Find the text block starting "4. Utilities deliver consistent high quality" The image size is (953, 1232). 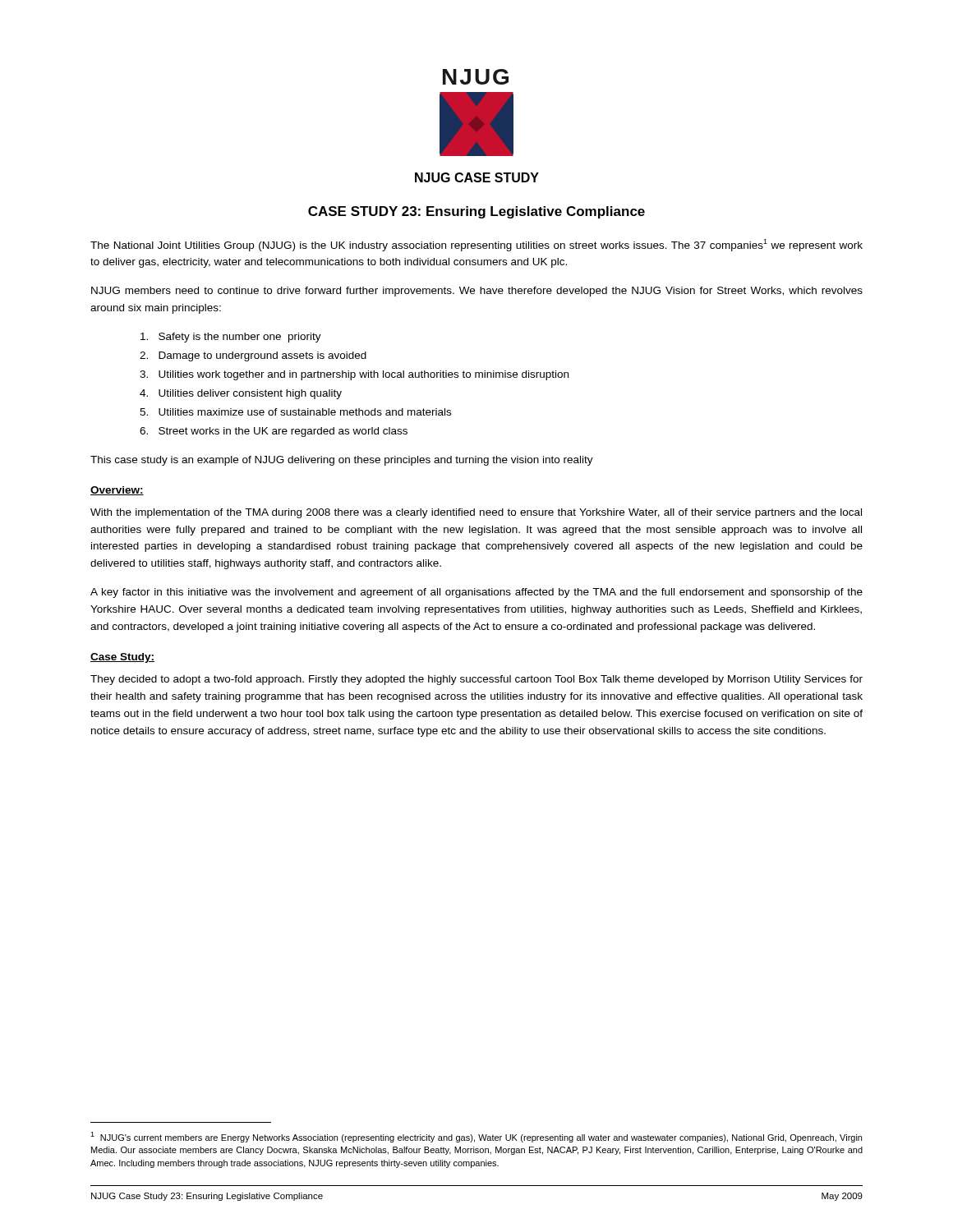point(241,393)
